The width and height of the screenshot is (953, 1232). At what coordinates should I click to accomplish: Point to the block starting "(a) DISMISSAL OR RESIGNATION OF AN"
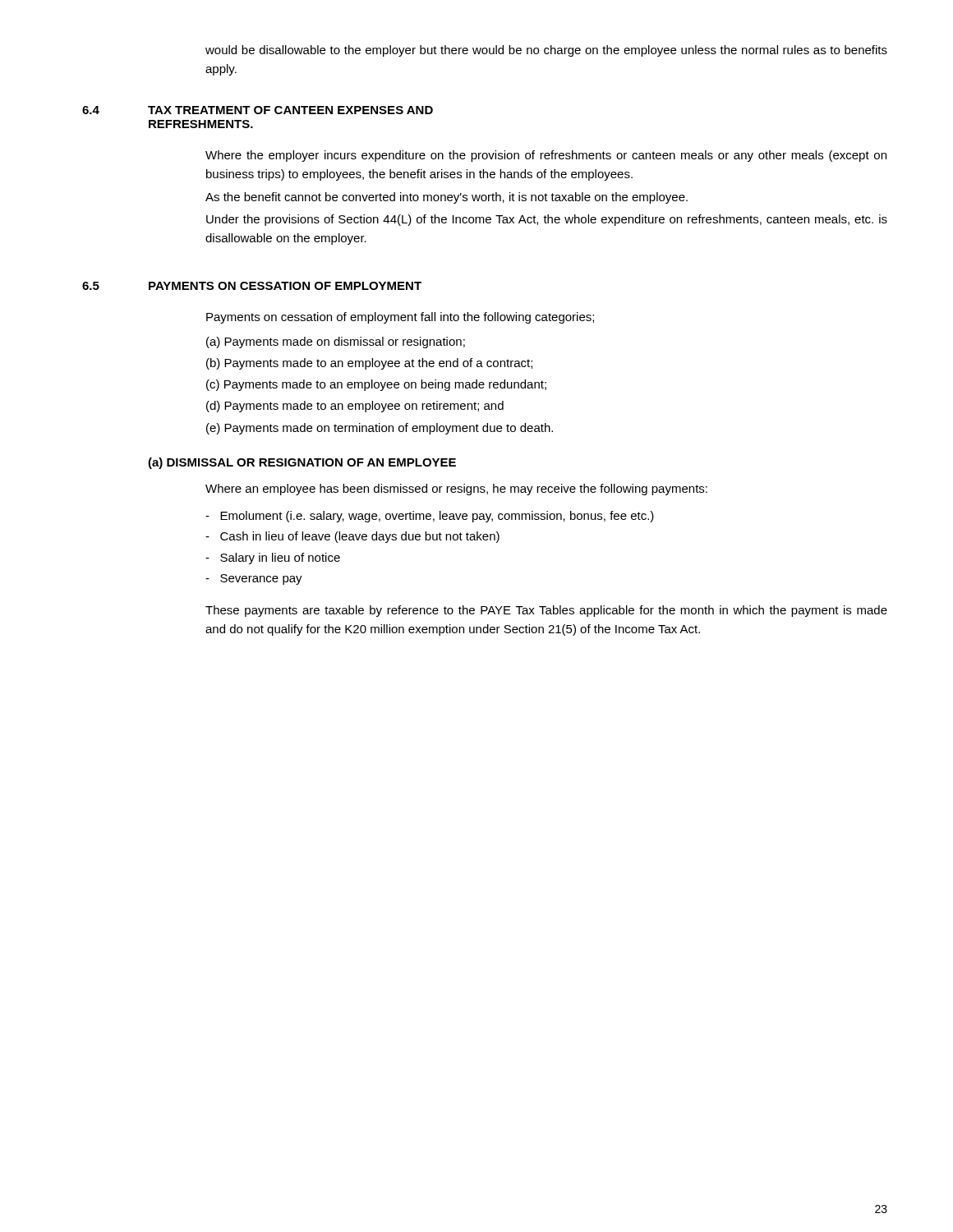tap(302, 462)
